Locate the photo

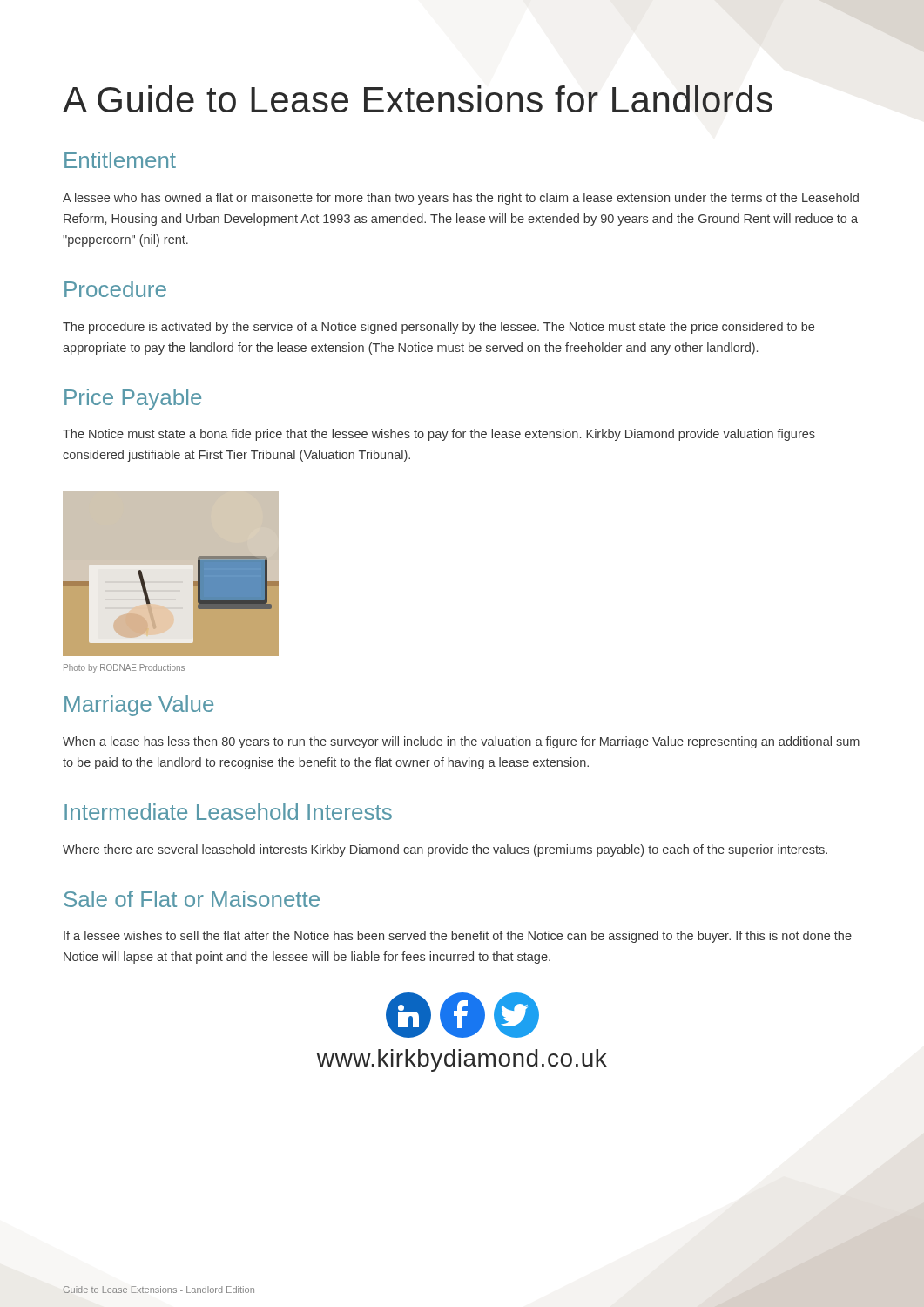462,575
